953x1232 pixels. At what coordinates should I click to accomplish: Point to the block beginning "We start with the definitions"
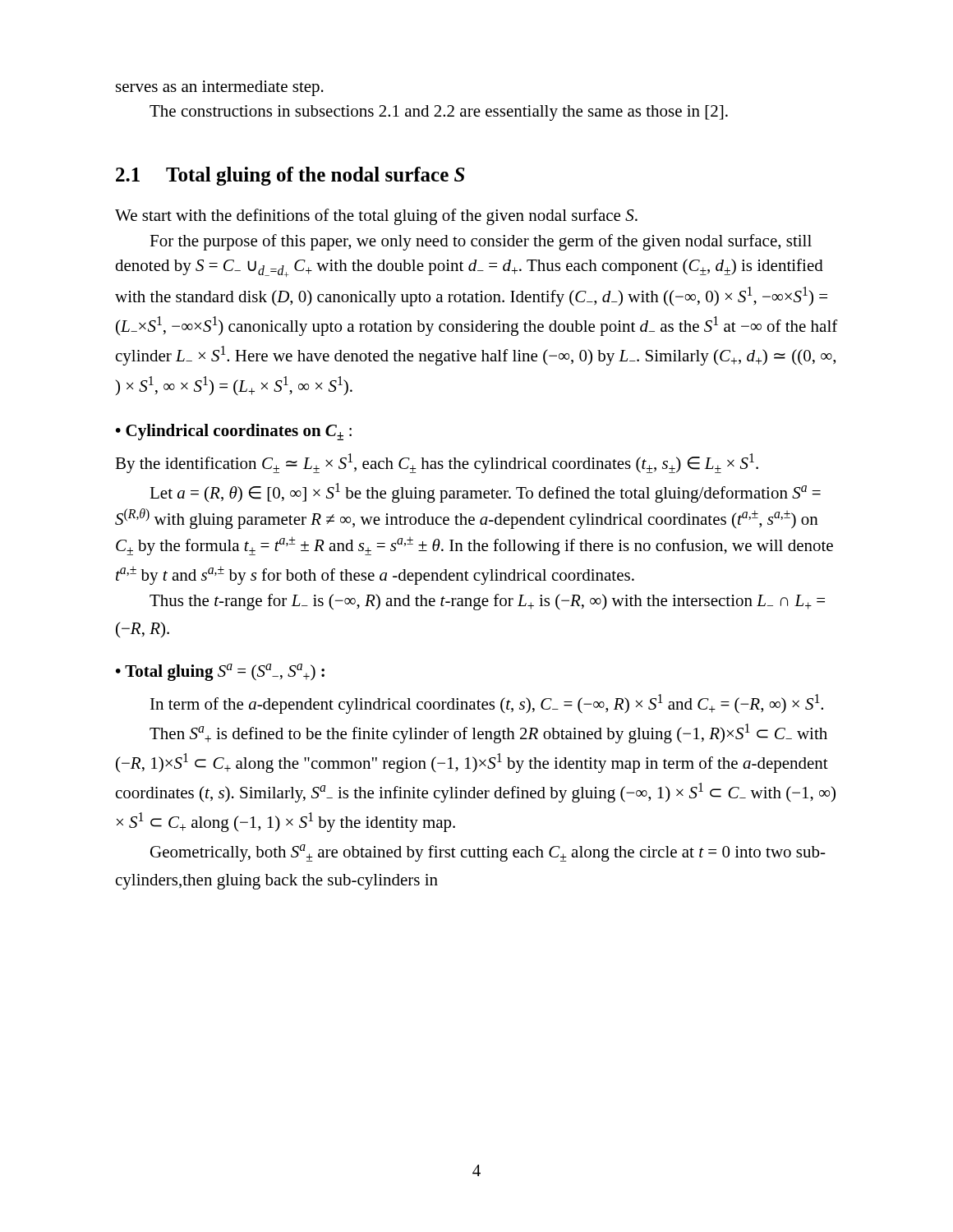[x=476, y=215]
